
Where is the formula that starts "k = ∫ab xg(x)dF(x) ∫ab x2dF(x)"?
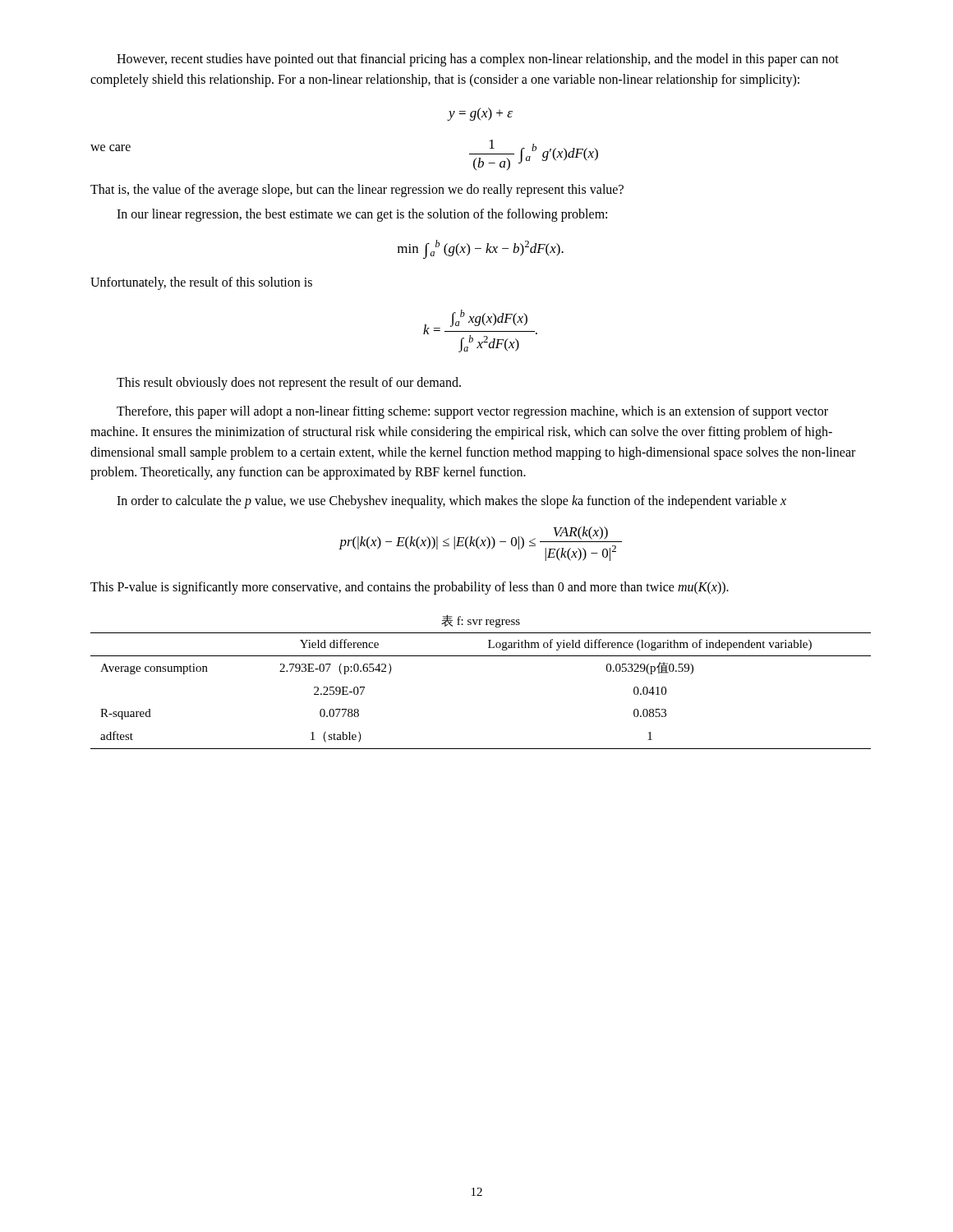[x=481, y=331]
